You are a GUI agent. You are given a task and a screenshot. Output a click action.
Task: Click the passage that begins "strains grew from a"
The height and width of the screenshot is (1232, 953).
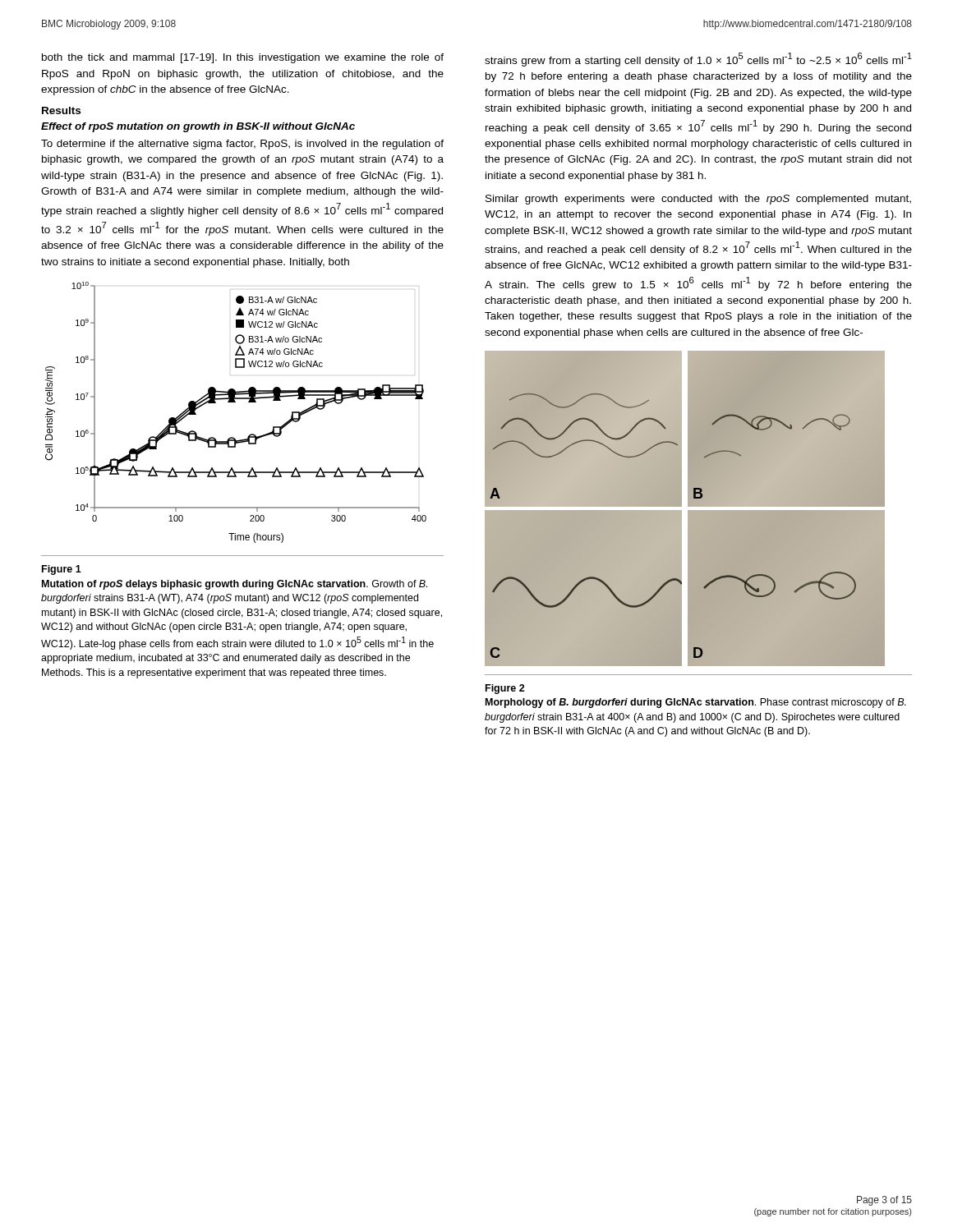tap(698, 116)
